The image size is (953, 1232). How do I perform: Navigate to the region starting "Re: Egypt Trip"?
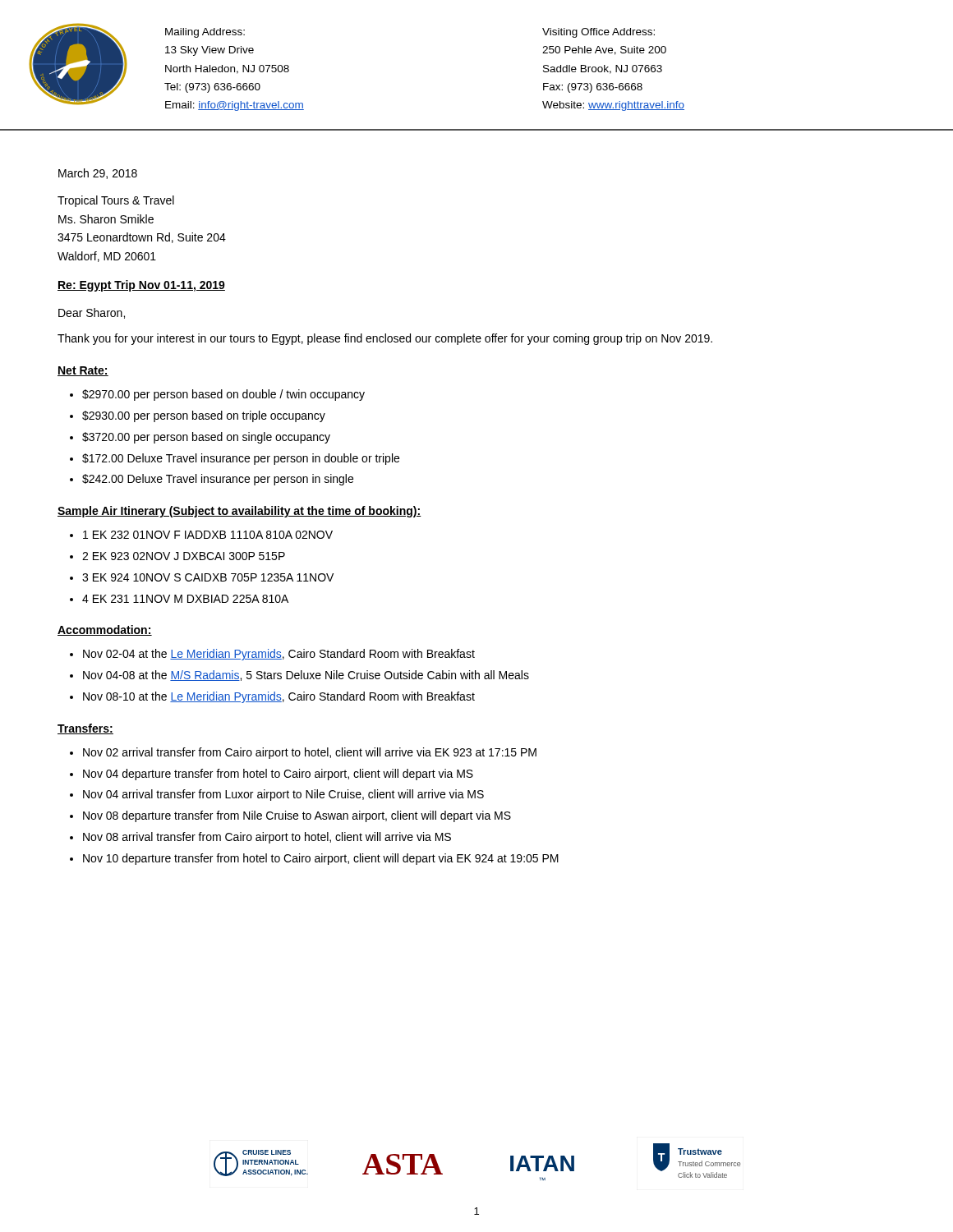[141, 285]
